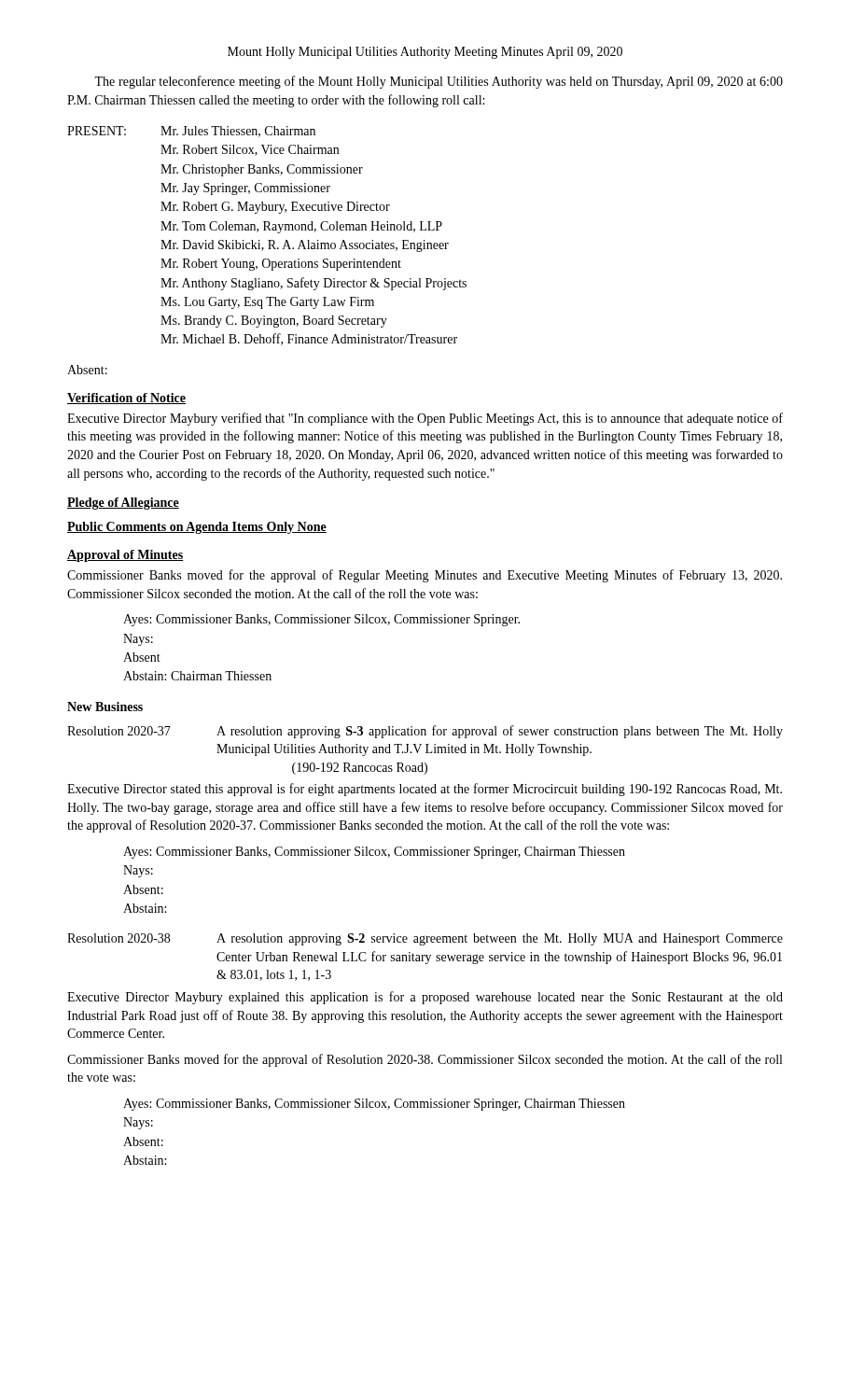The height and width of the screenshot is (1400, 850).
Task: Point to "Abstain: Chairman Thiessen"
Action: (x=197, y=676)
